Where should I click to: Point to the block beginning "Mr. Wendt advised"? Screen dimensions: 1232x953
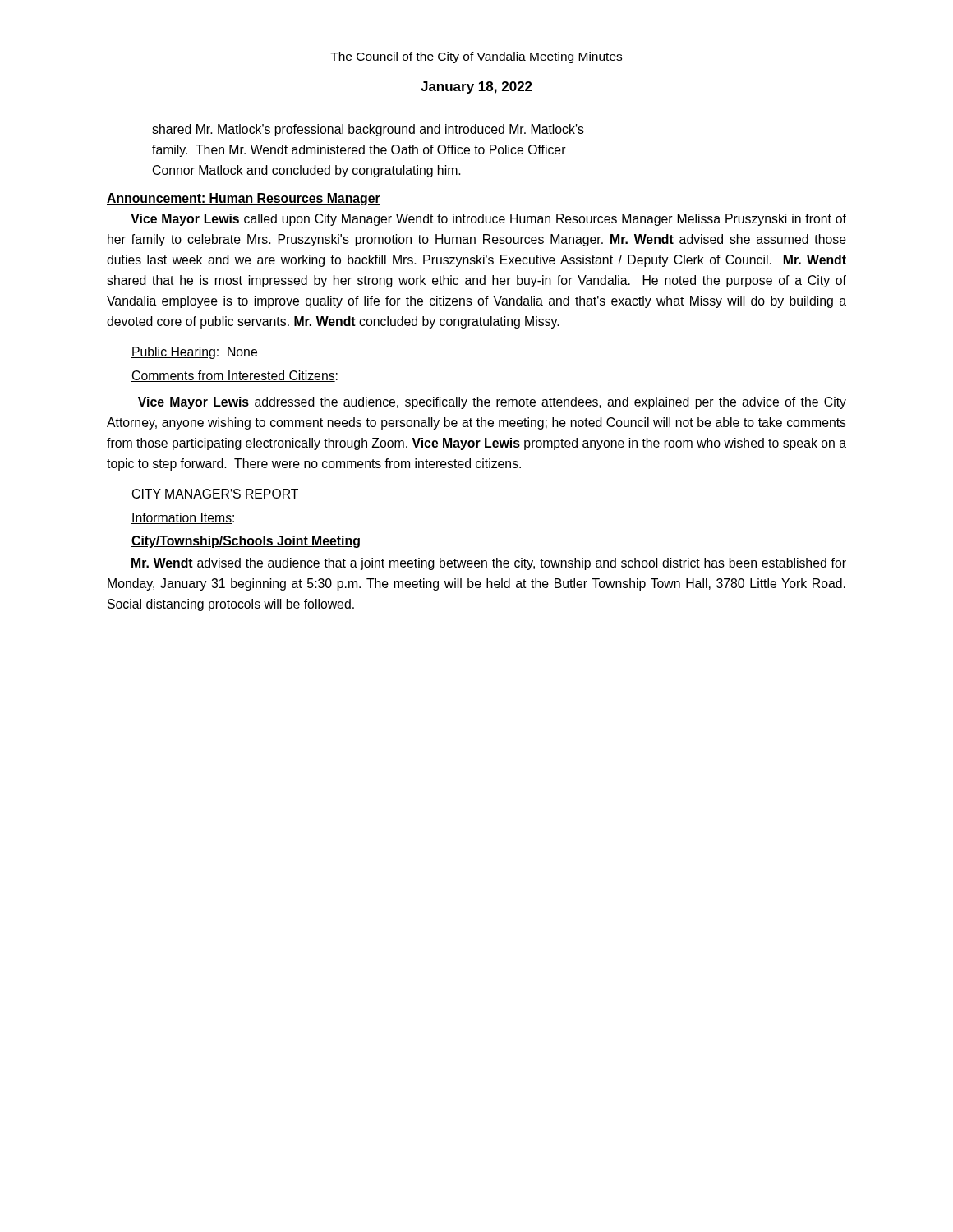pyautogui.click(x=476, y=584)
